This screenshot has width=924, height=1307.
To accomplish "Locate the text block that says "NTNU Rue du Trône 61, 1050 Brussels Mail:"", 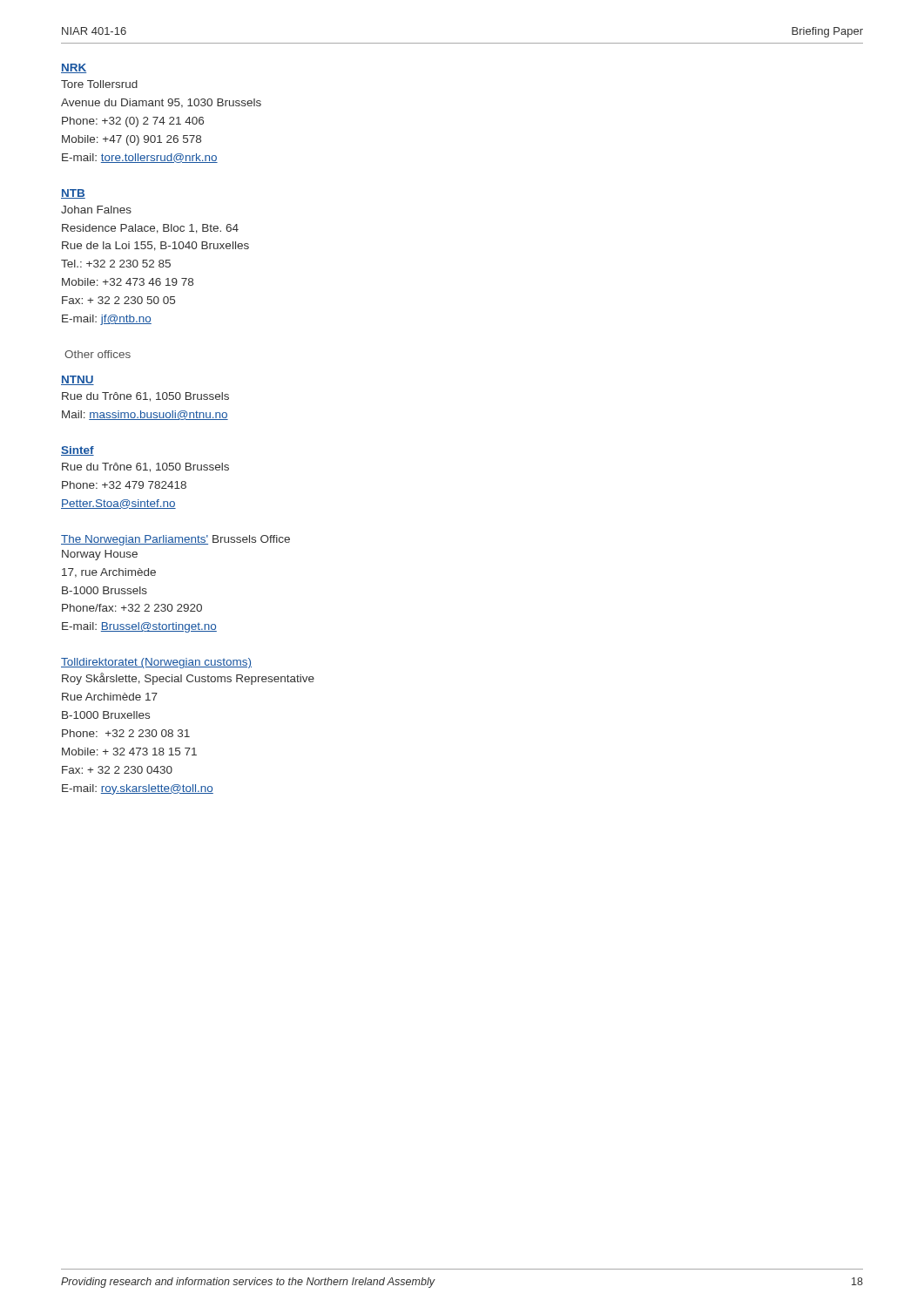I will (78, 380).
